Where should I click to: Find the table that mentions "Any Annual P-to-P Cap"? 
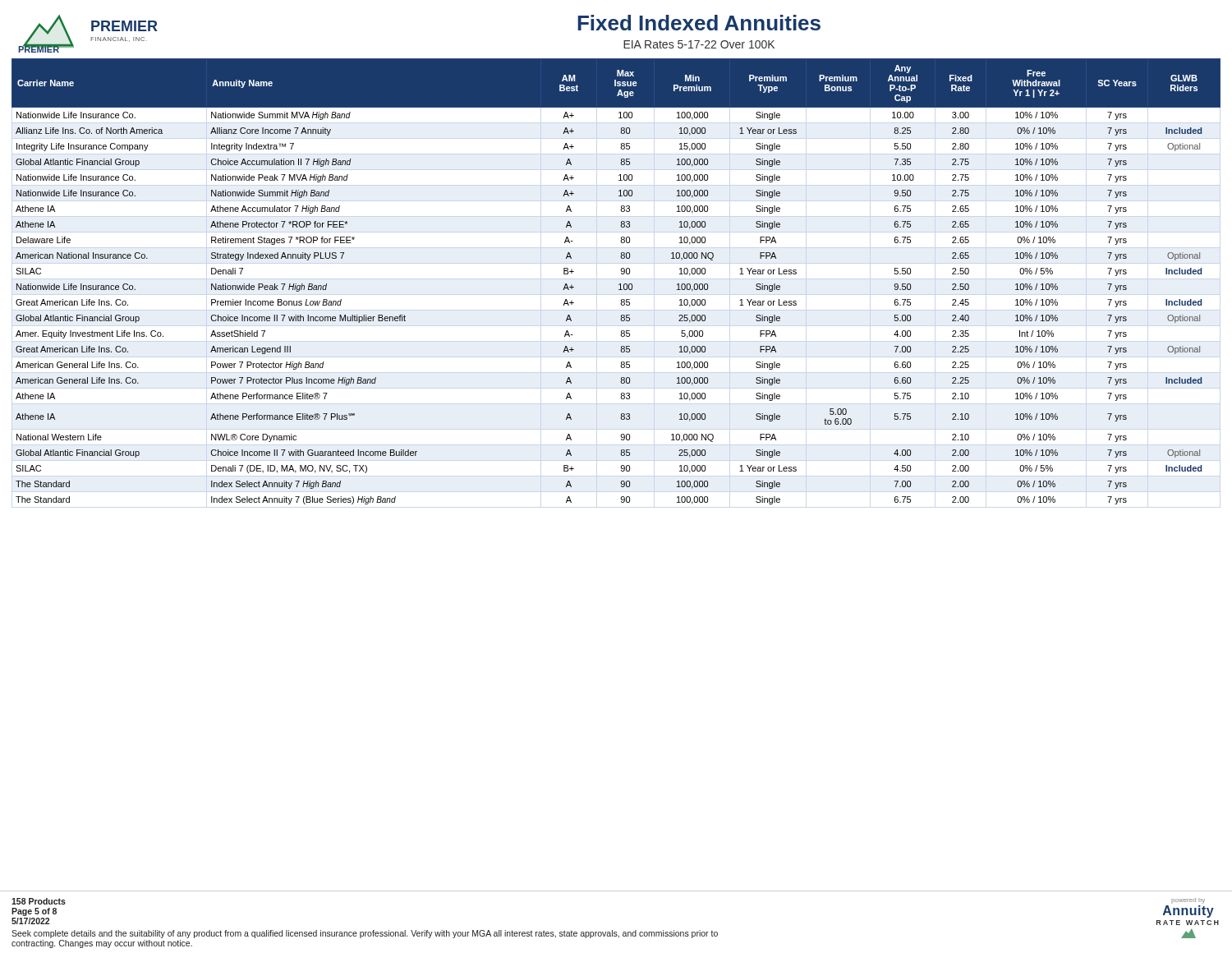tap(616, 283)
